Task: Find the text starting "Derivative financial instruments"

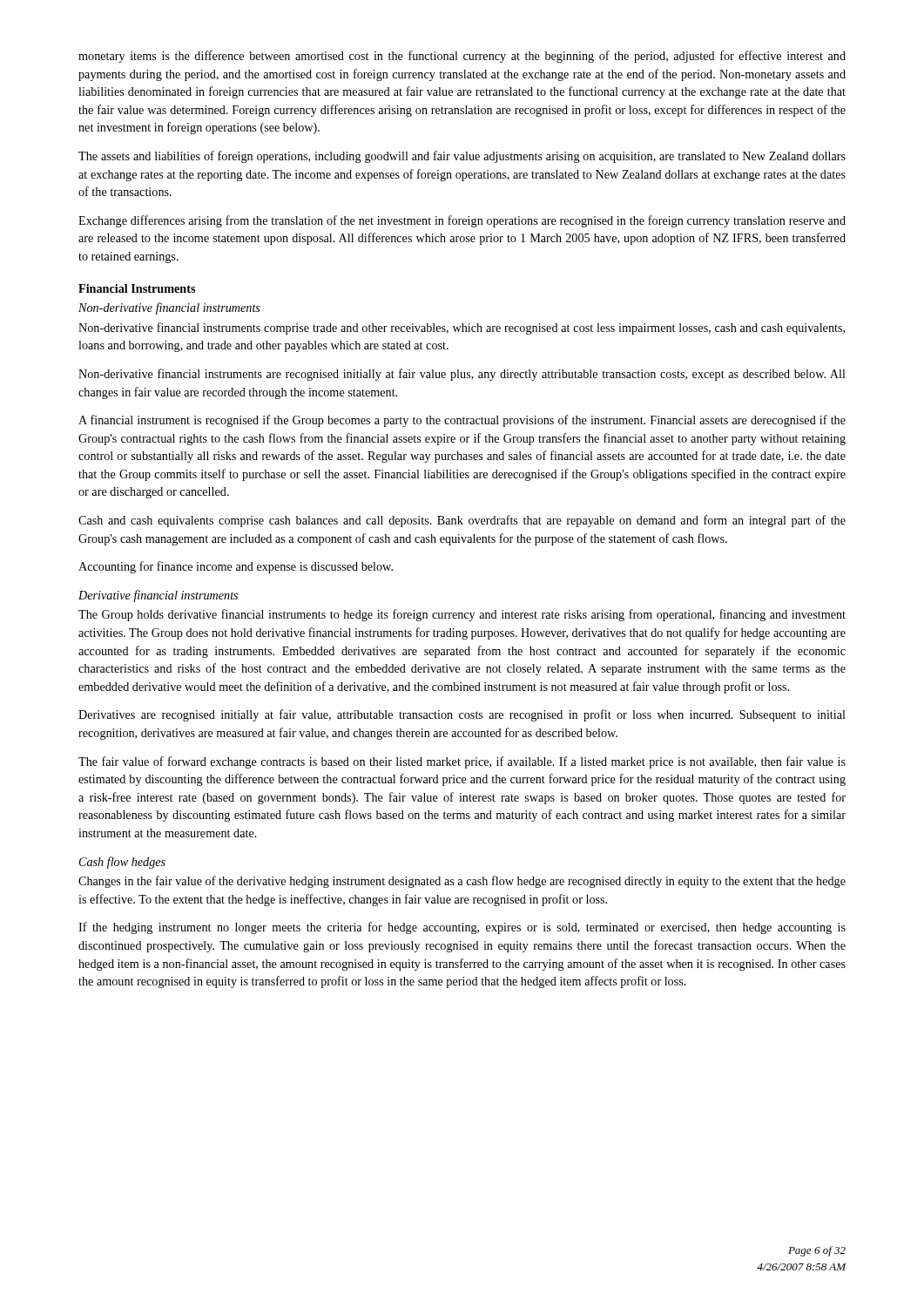Action: coord(158,595)
